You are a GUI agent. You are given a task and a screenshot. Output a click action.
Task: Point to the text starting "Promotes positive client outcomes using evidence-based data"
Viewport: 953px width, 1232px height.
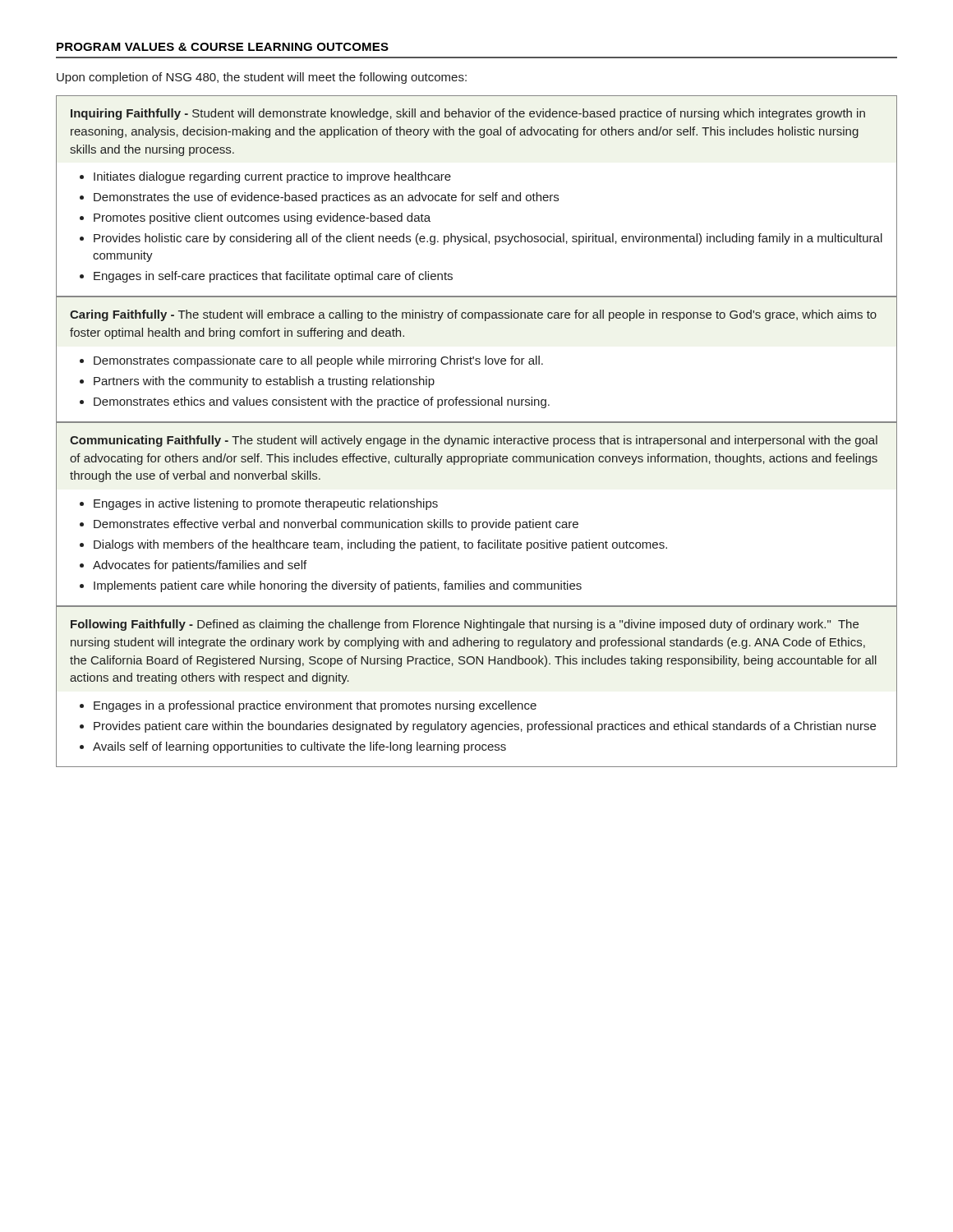(x=262, y=217)
